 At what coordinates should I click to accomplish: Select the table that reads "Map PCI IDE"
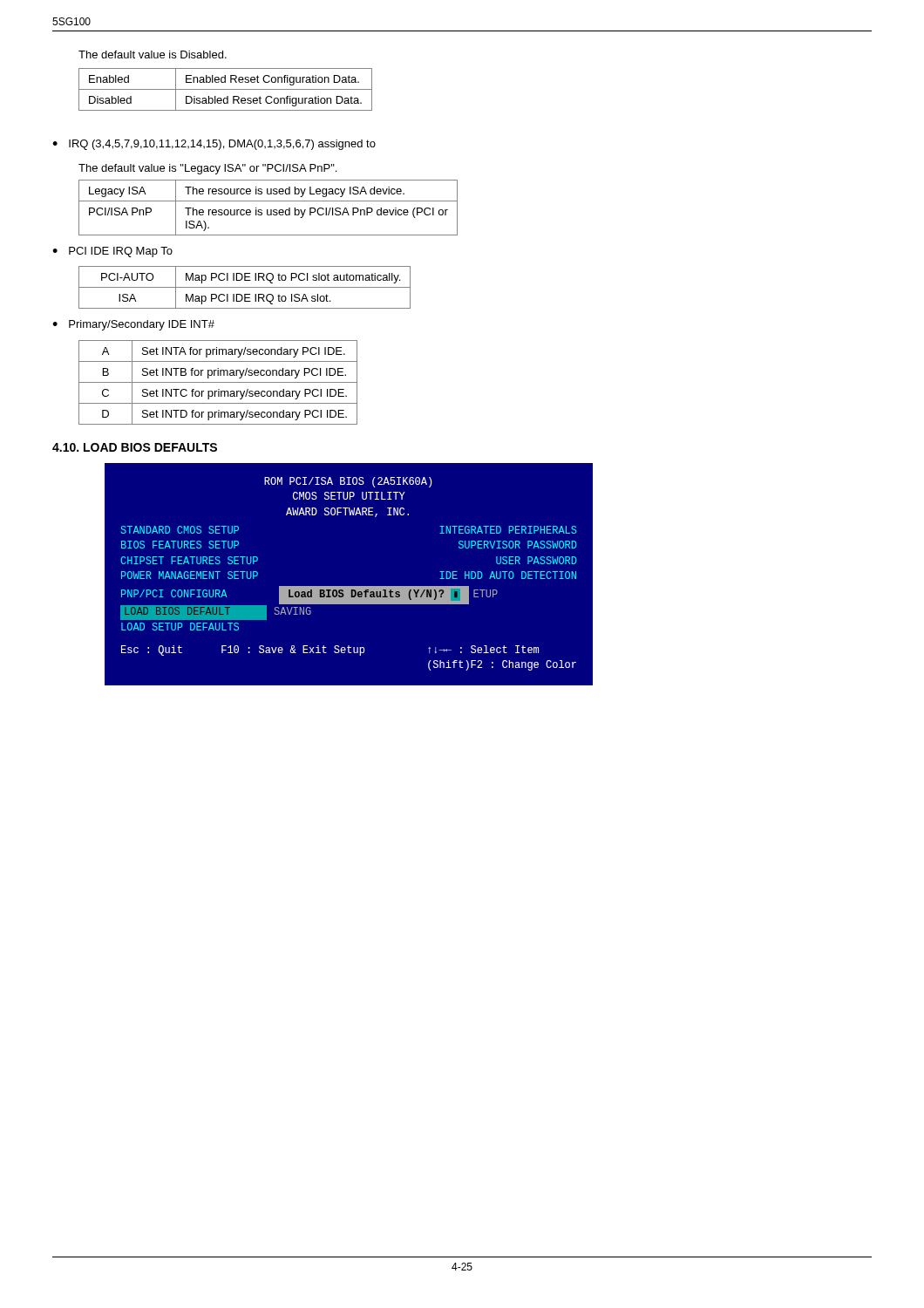coord(475,287)
